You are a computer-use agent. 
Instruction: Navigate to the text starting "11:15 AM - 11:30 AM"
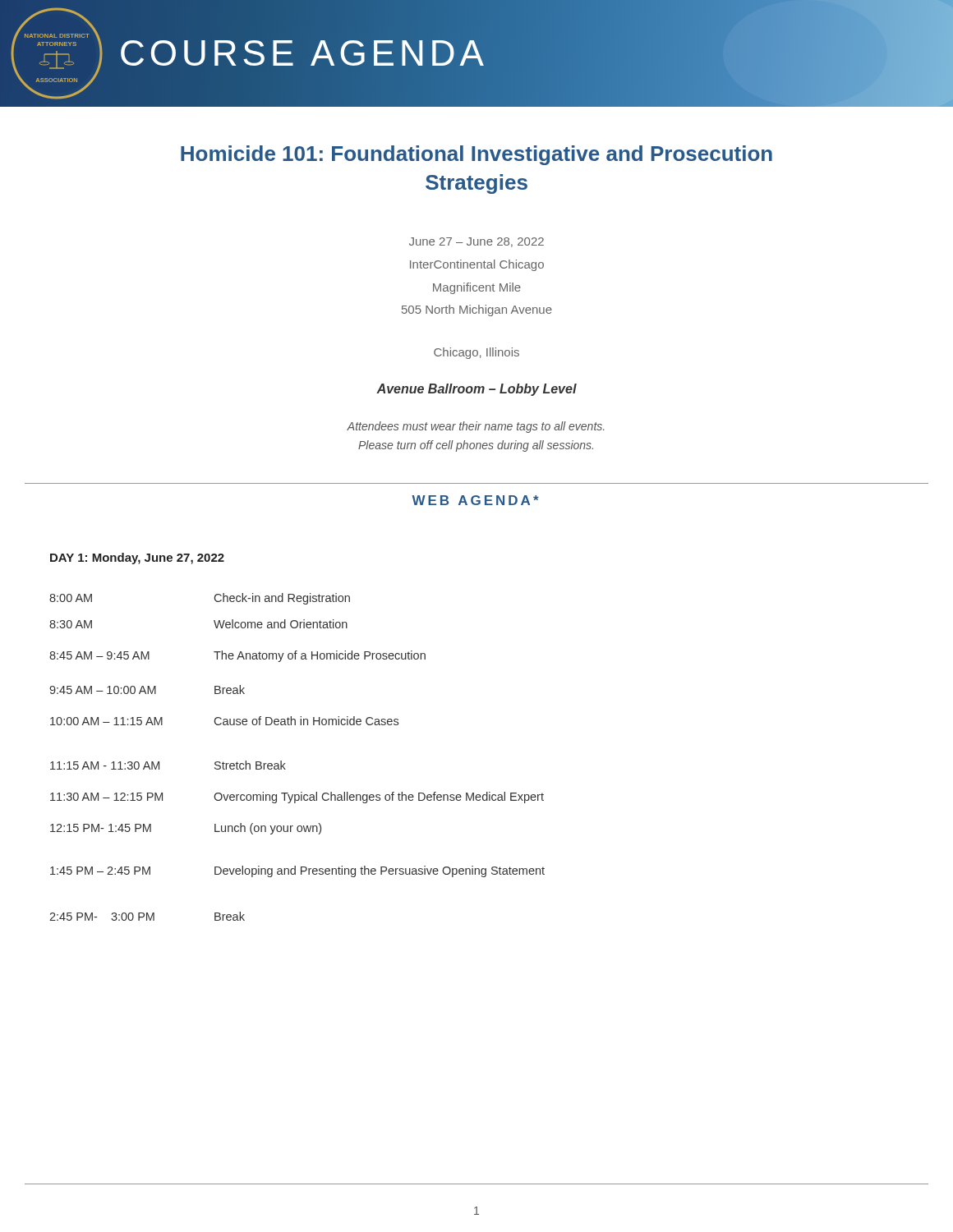tap(168, 766)
